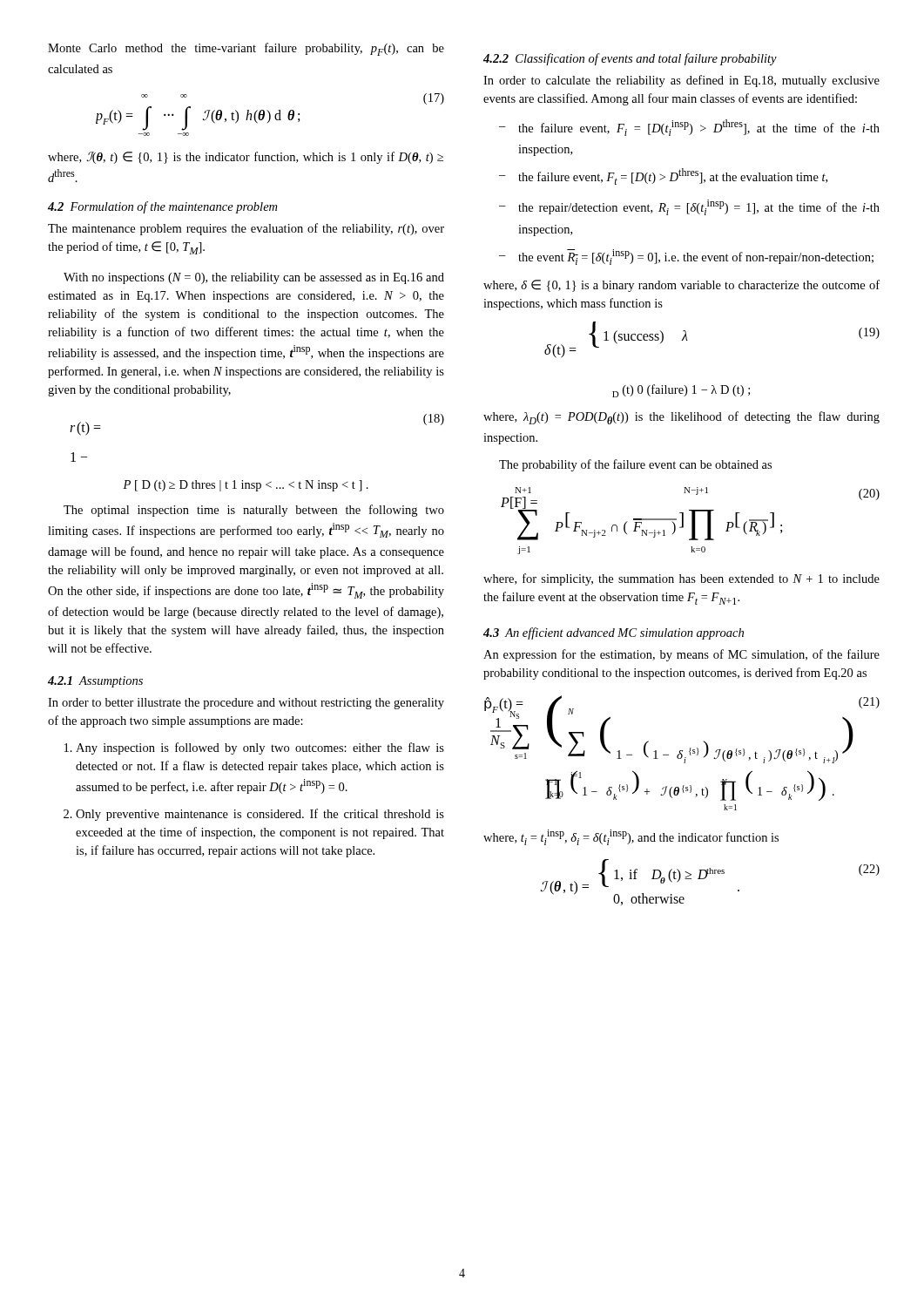924x1307 pixels.
Task: Find the text starting "– the failure event, Fi ="
Action: (689, 138)
